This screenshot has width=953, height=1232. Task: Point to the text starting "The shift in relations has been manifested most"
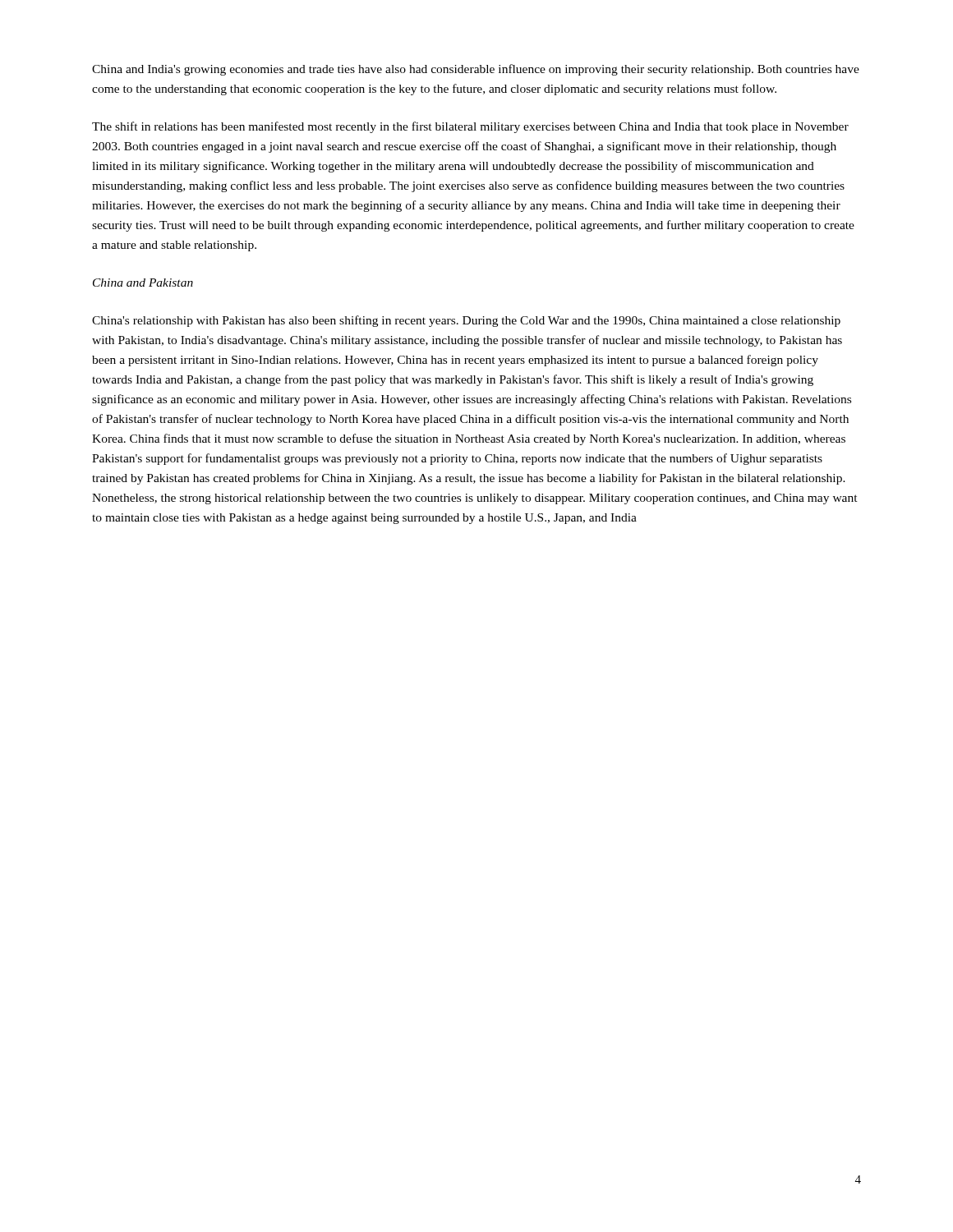point(473,185)
